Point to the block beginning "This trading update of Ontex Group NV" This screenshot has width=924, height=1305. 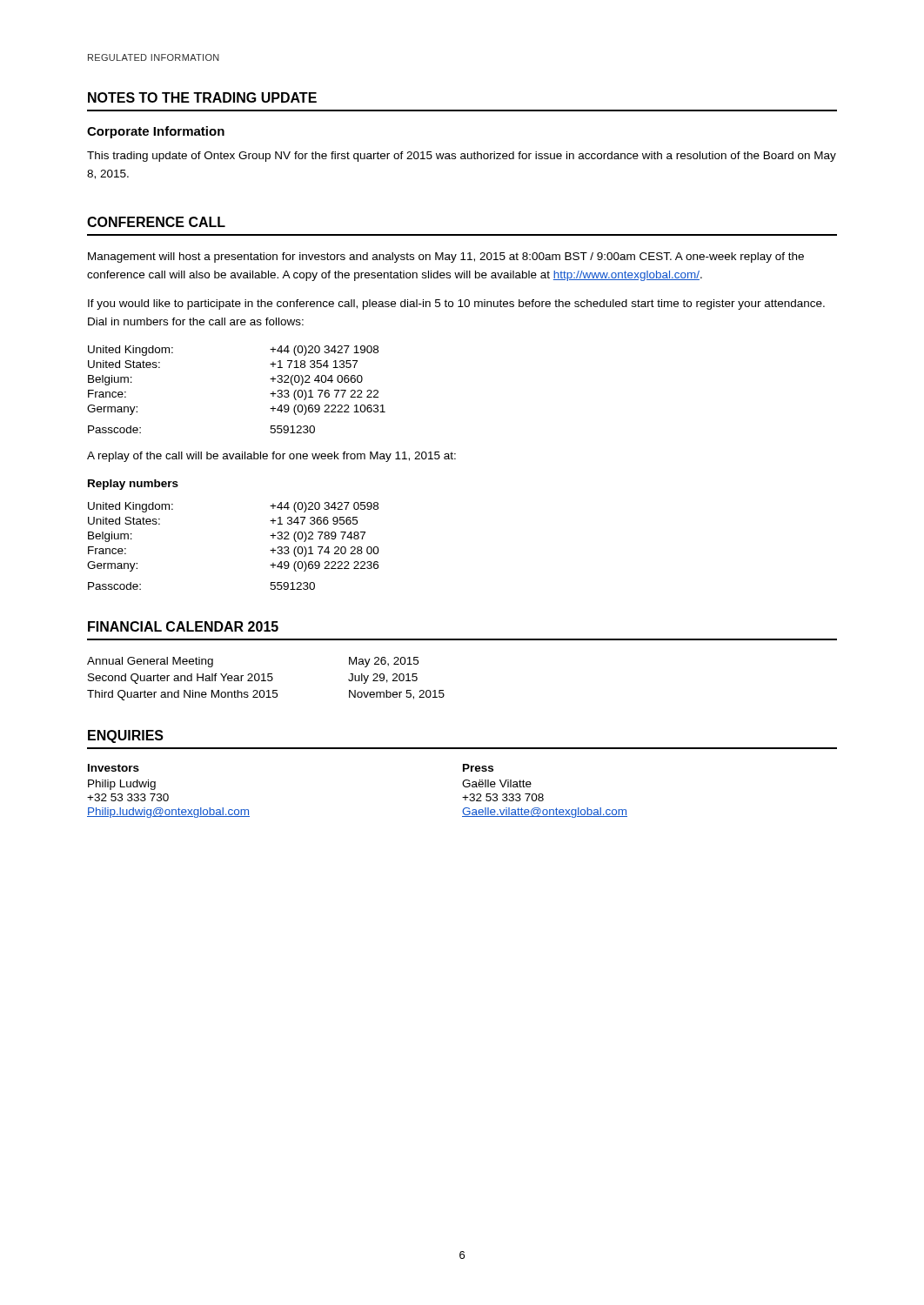coord(461,164)
